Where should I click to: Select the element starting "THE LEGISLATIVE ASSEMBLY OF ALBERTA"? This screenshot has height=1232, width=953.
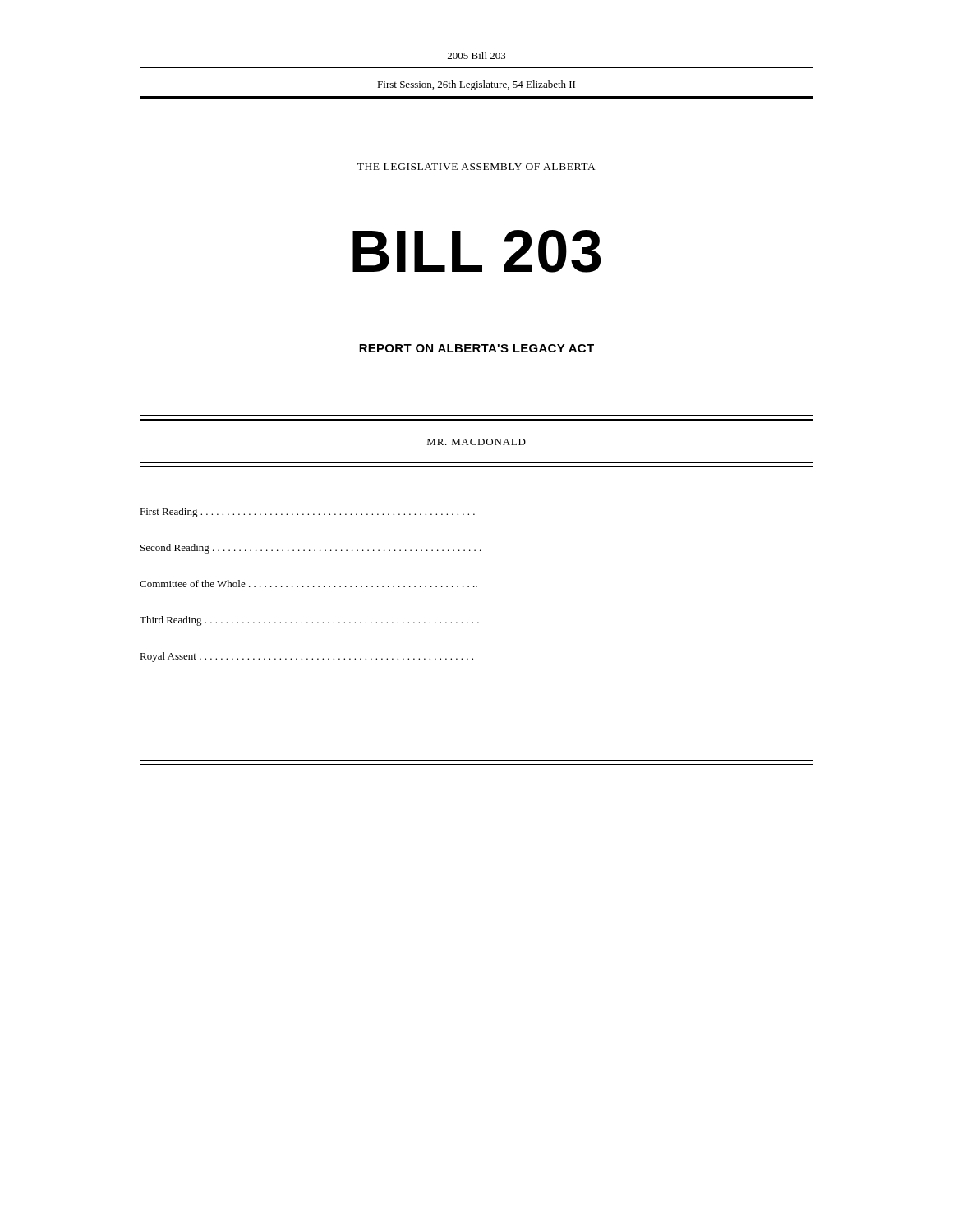[x=476, y=166]
